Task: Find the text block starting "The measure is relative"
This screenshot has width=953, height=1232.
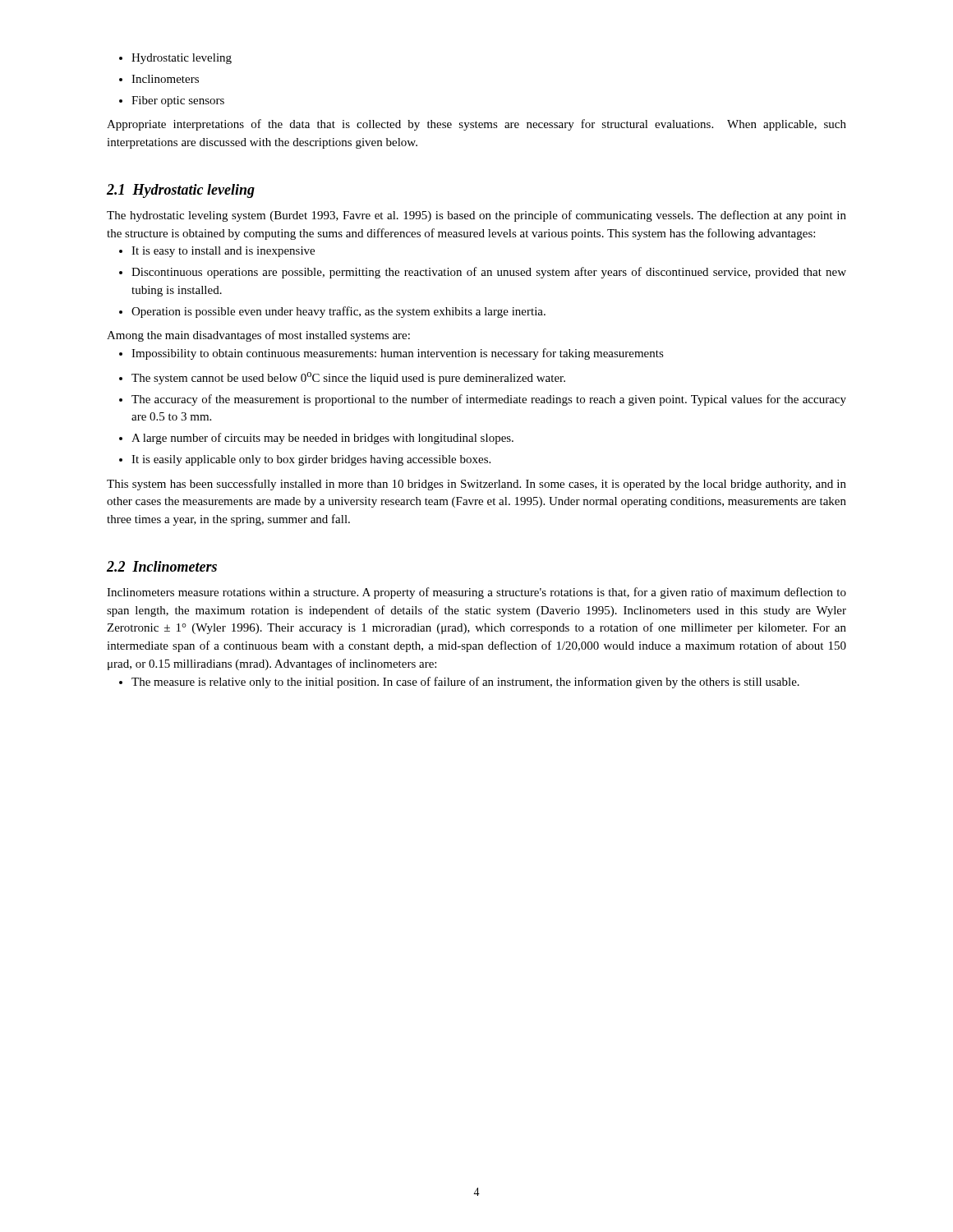Action: pyautogui.click(x=476, y=682)
